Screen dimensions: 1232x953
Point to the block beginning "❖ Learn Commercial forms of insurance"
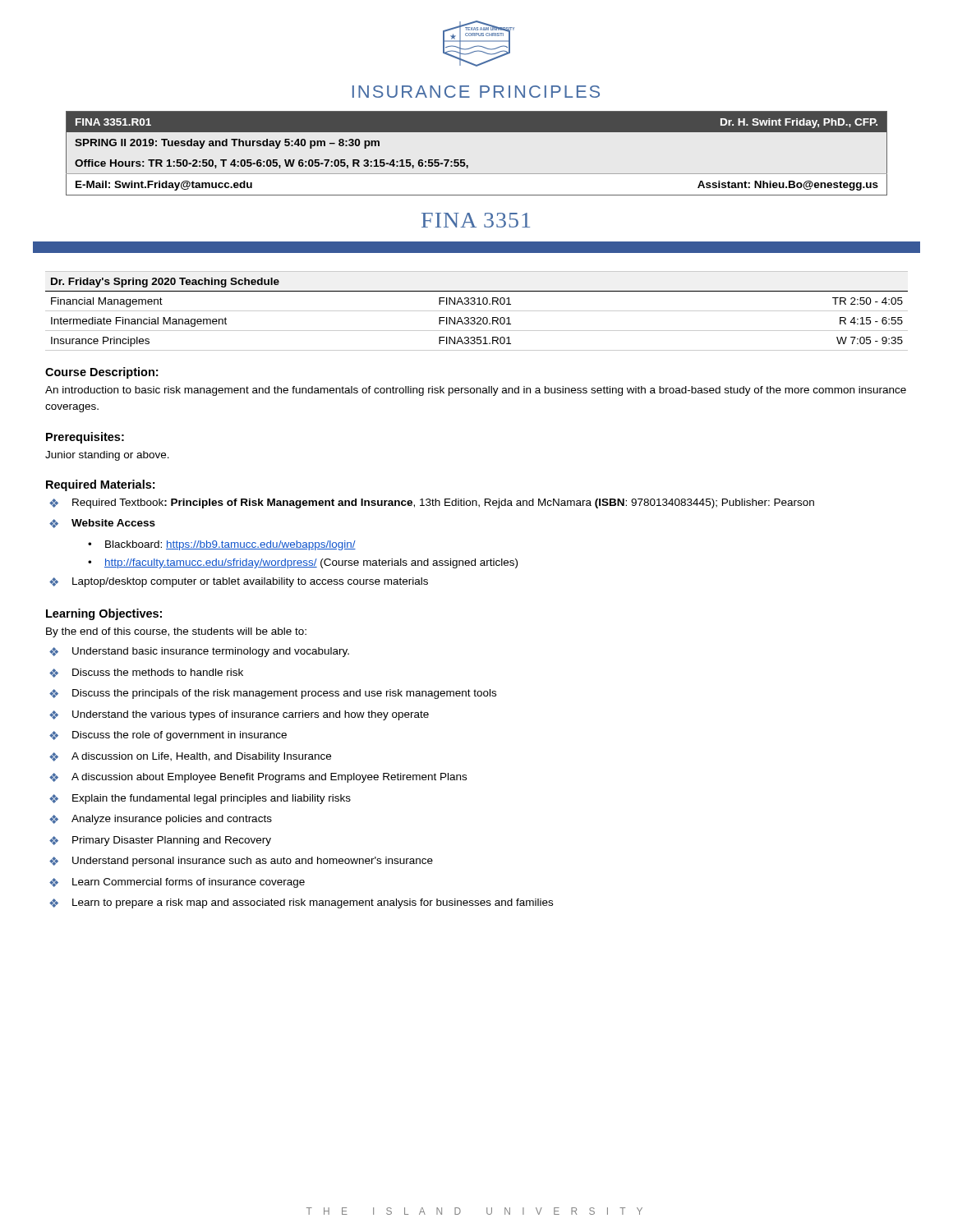point(175,883)
